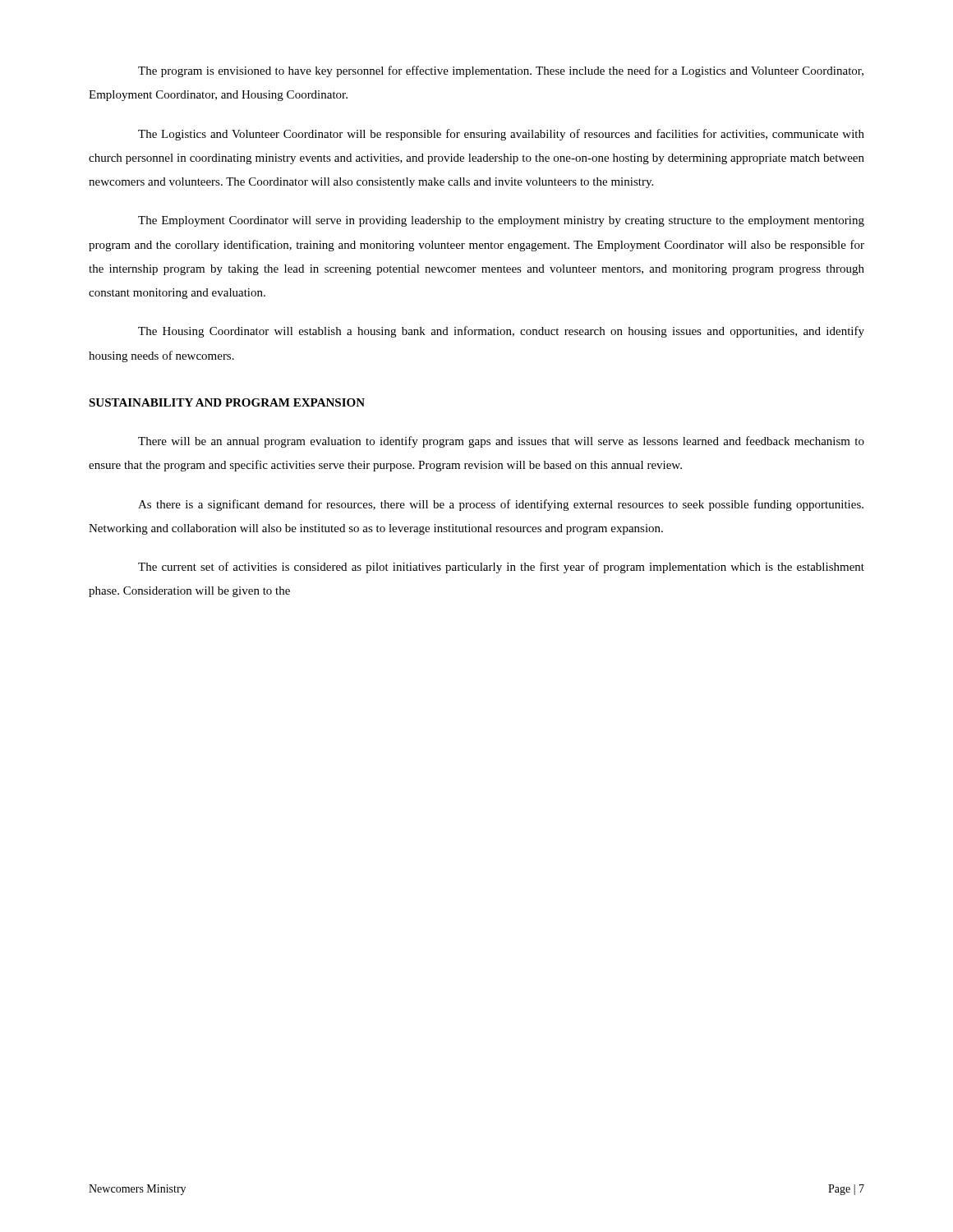Select the element starting "SUSTAINABILITY AND PROGRAM EXPANSION"
953x1232 pixels.
[x=227, y=402]
